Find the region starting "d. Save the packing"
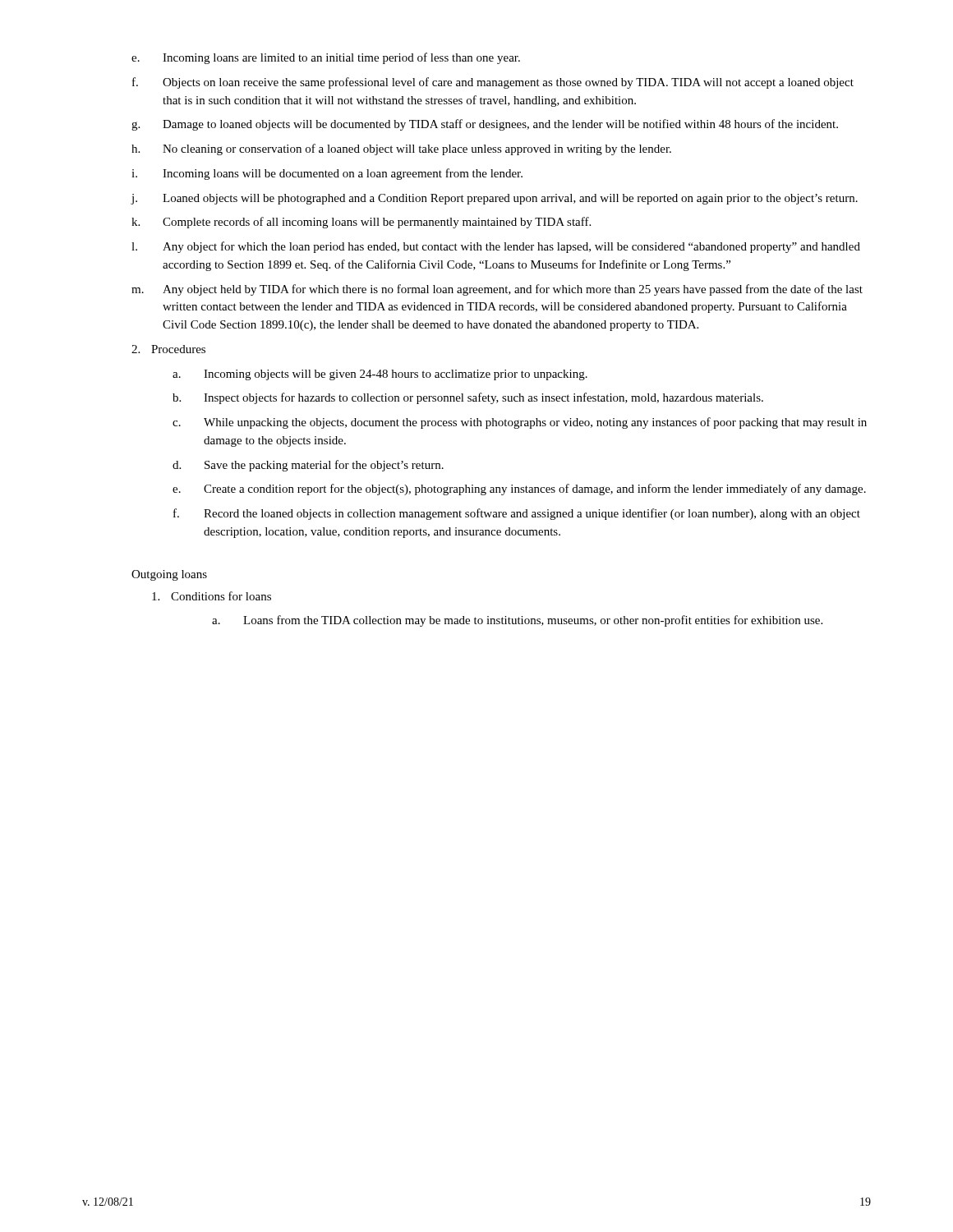The width and height of the screenshot is (953, 1232). tap(308, 466)
